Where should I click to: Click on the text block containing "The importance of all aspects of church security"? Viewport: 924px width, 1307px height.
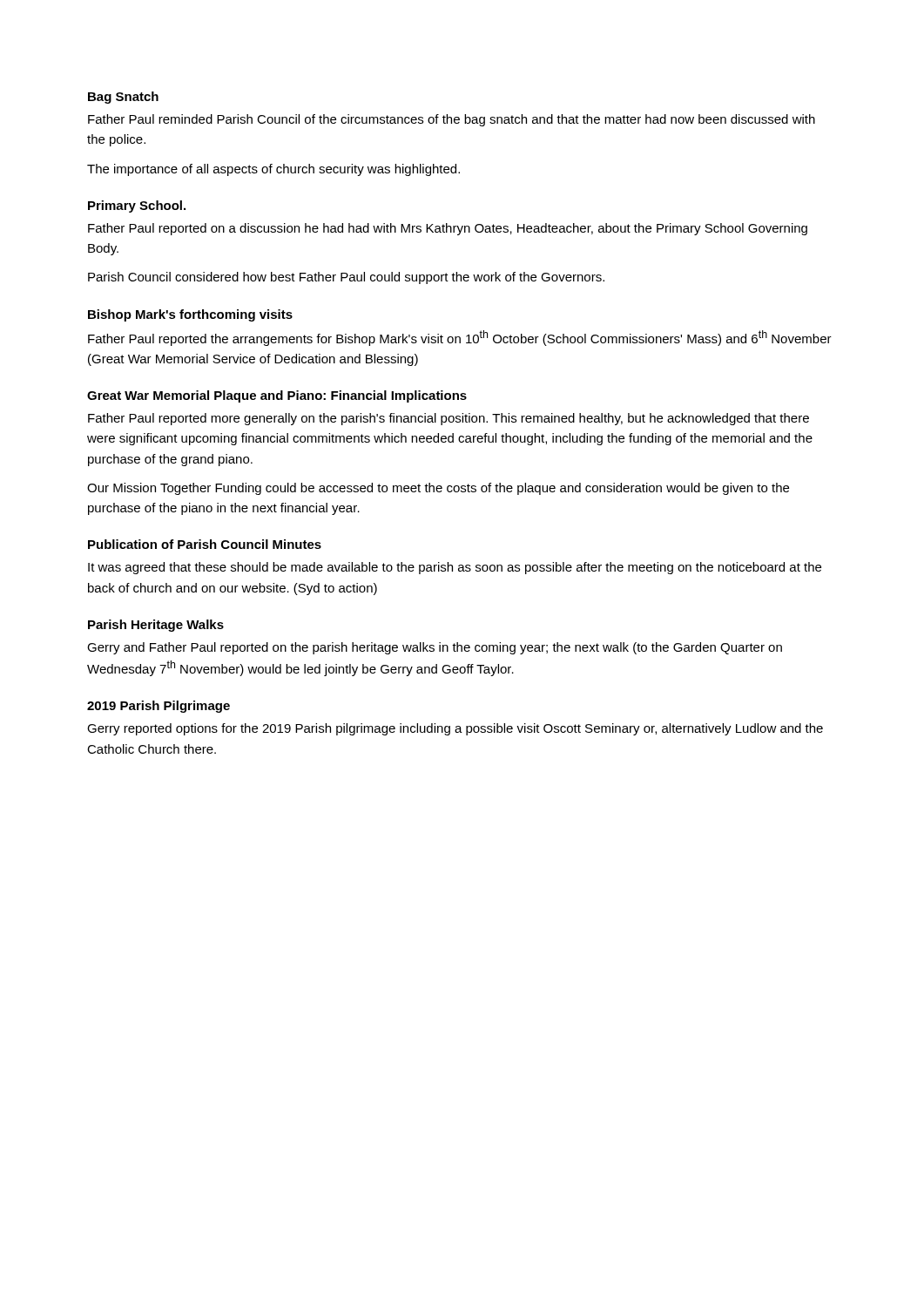point(274,168)
